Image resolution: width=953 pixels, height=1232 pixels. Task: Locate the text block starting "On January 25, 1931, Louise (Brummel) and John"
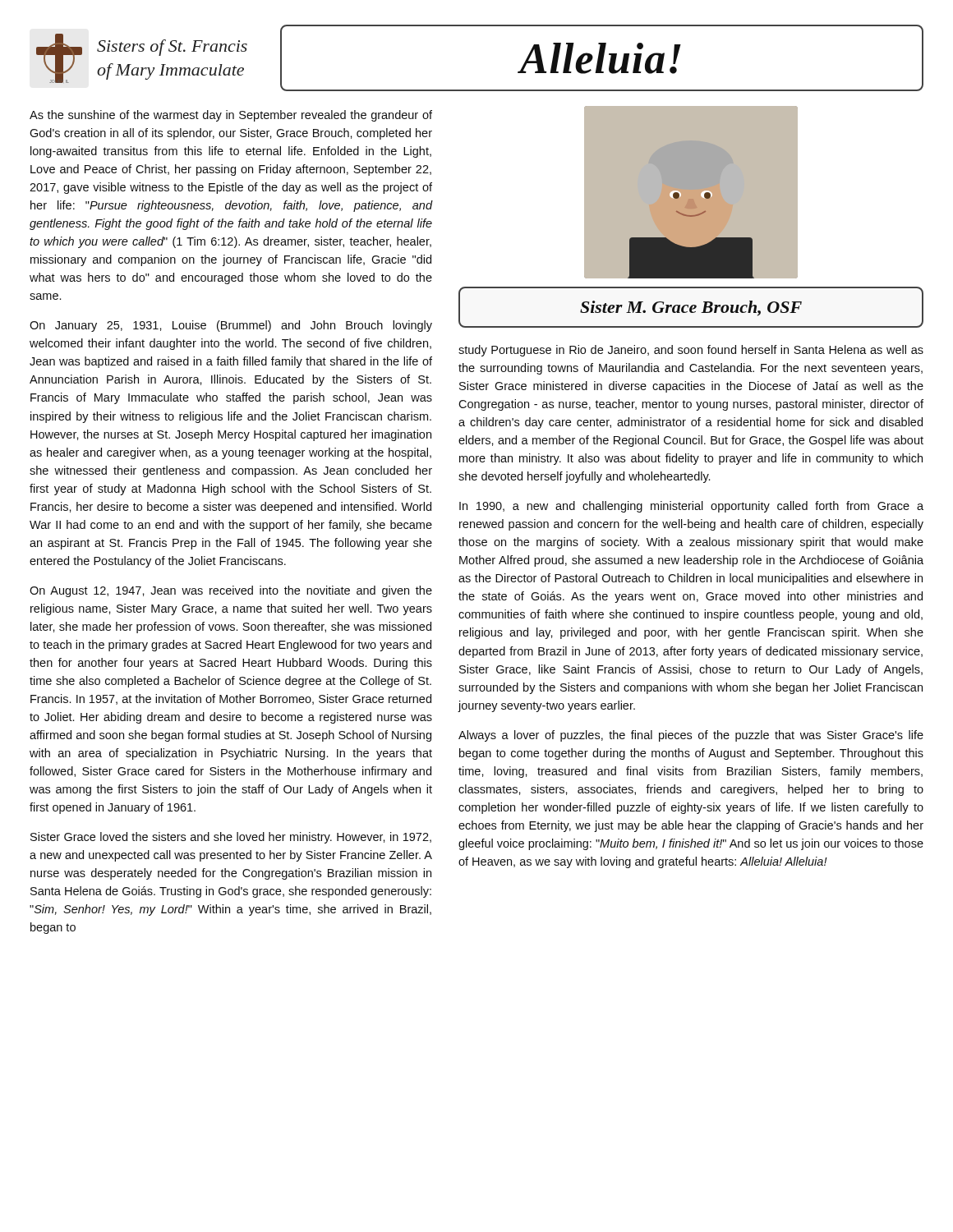pyautogui.click(x=231, y=443)
